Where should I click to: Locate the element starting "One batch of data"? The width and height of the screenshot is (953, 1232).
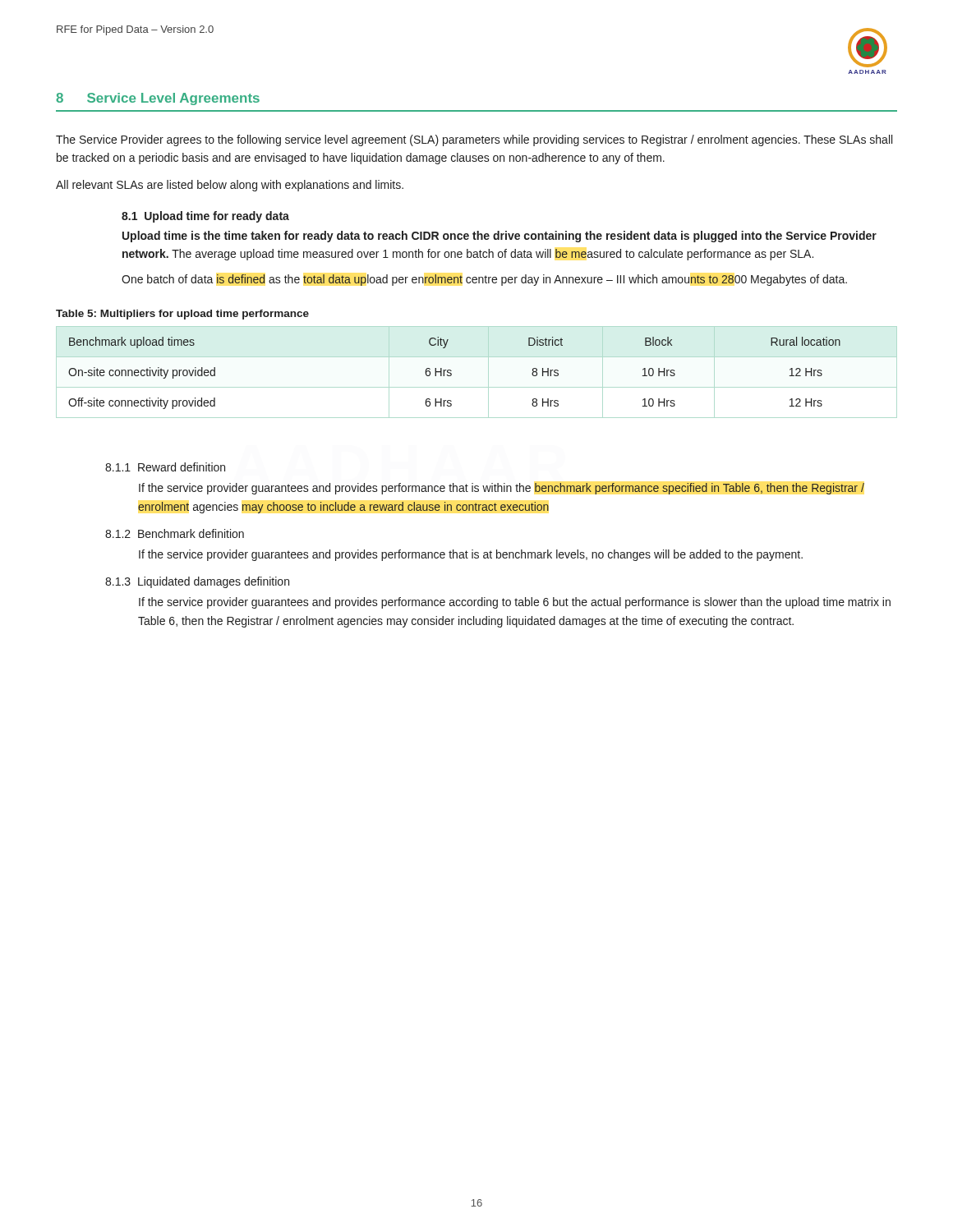coord(485,280)
